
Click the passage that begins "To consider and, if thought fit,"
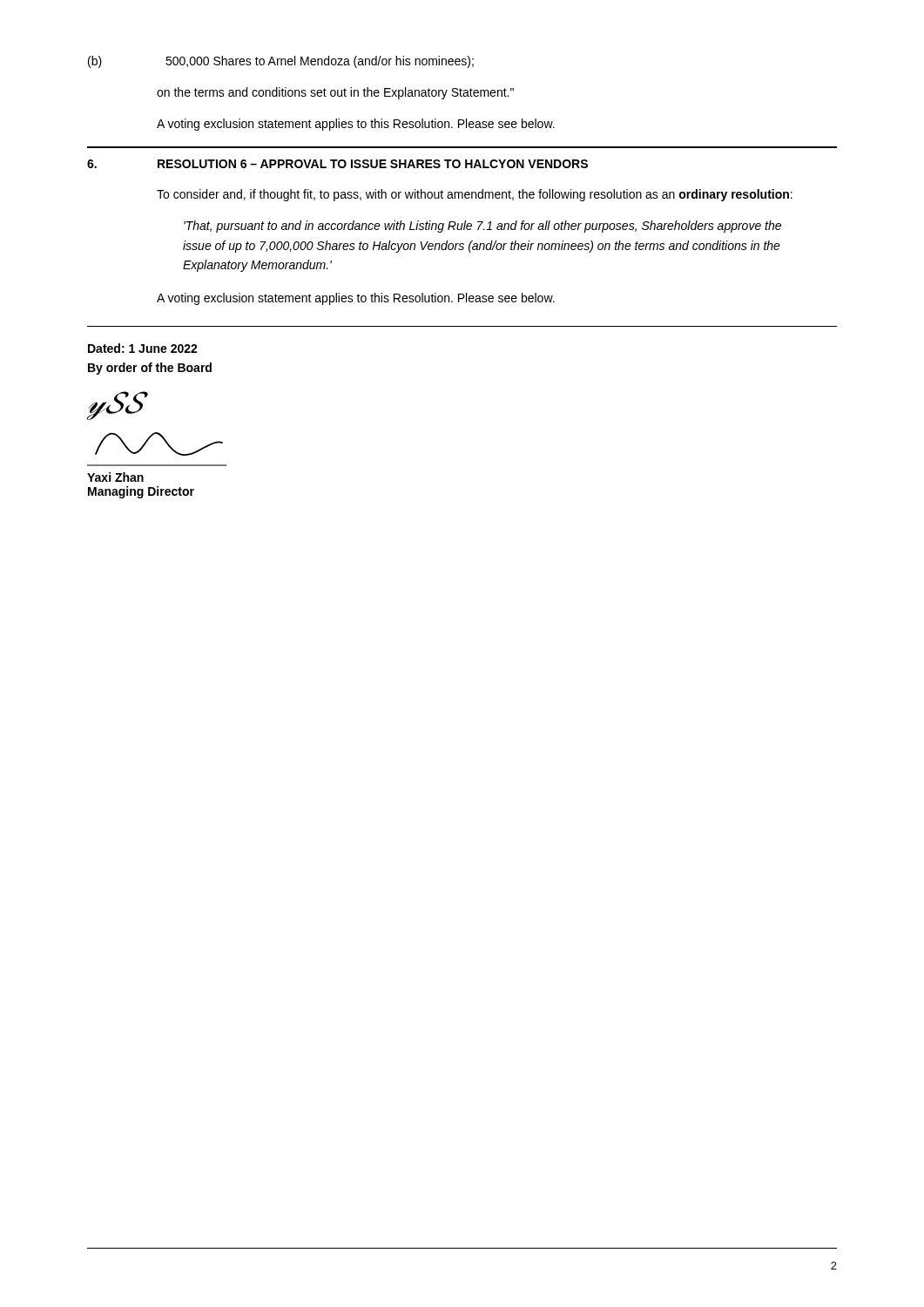coord(475,194)
